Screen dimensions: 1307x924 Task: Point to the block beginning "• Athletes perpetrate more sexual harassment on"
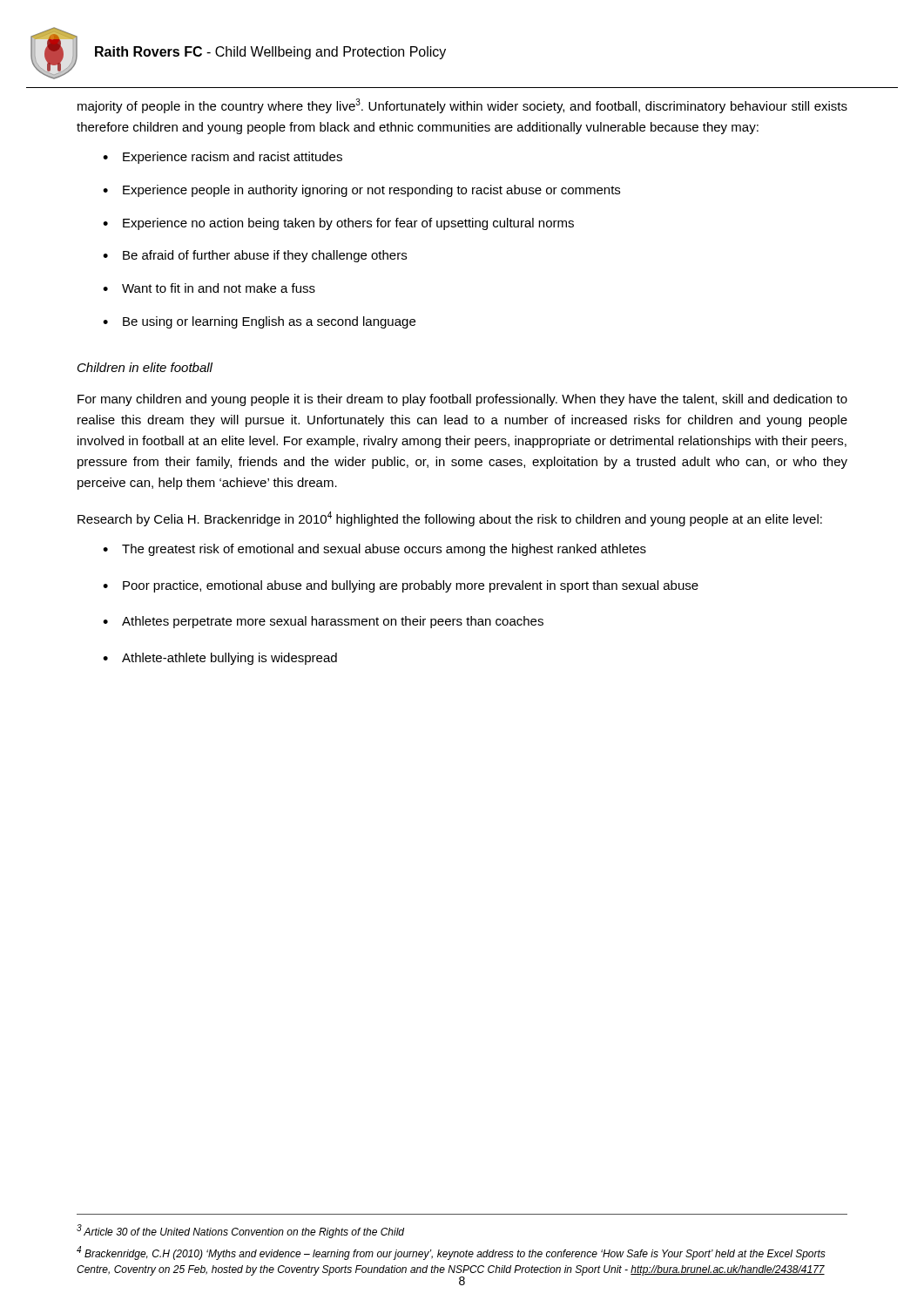click(x=323, y=623)
